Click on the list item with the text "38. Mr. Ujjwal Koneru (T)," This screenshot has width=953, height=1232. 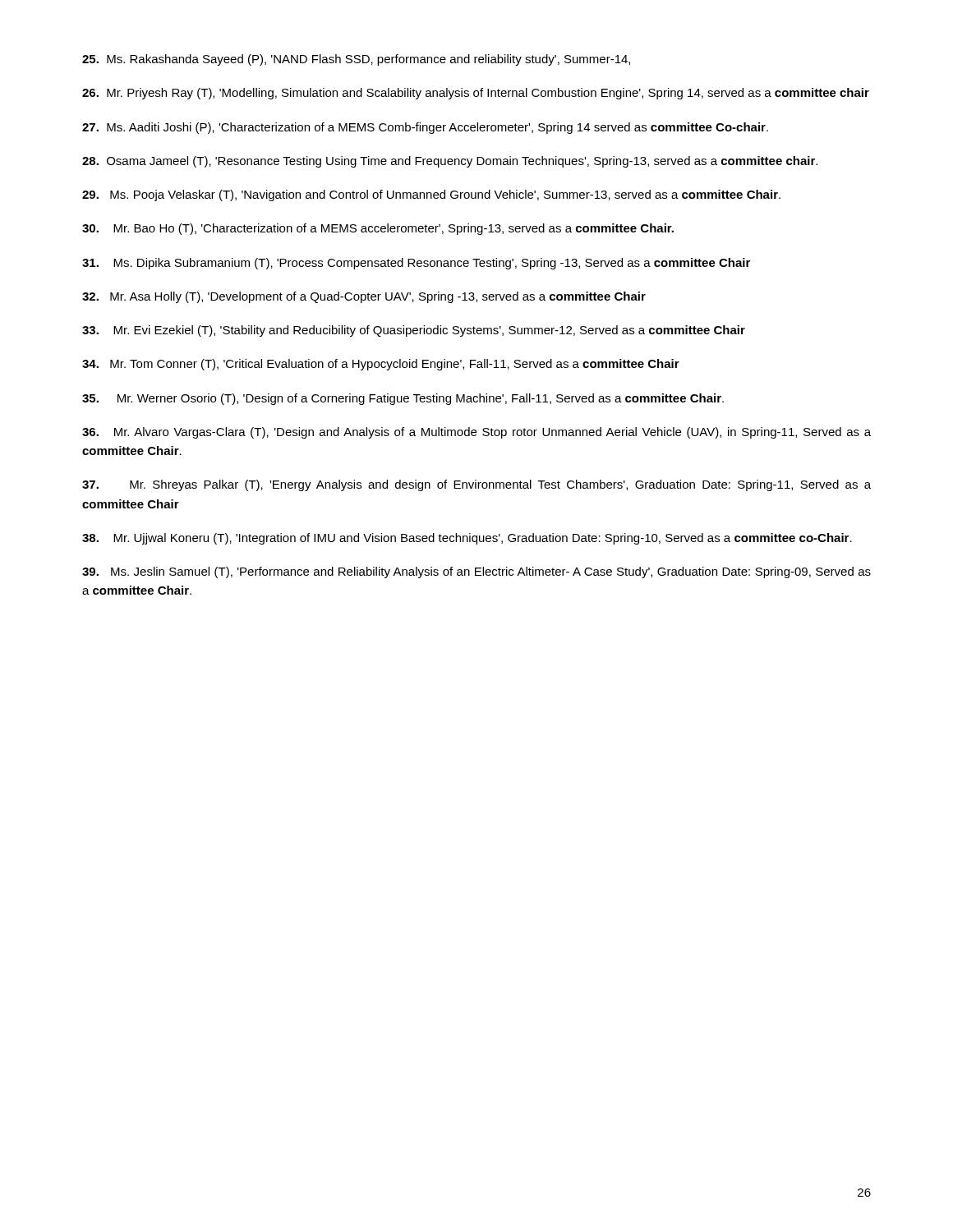tap(467, 537)
